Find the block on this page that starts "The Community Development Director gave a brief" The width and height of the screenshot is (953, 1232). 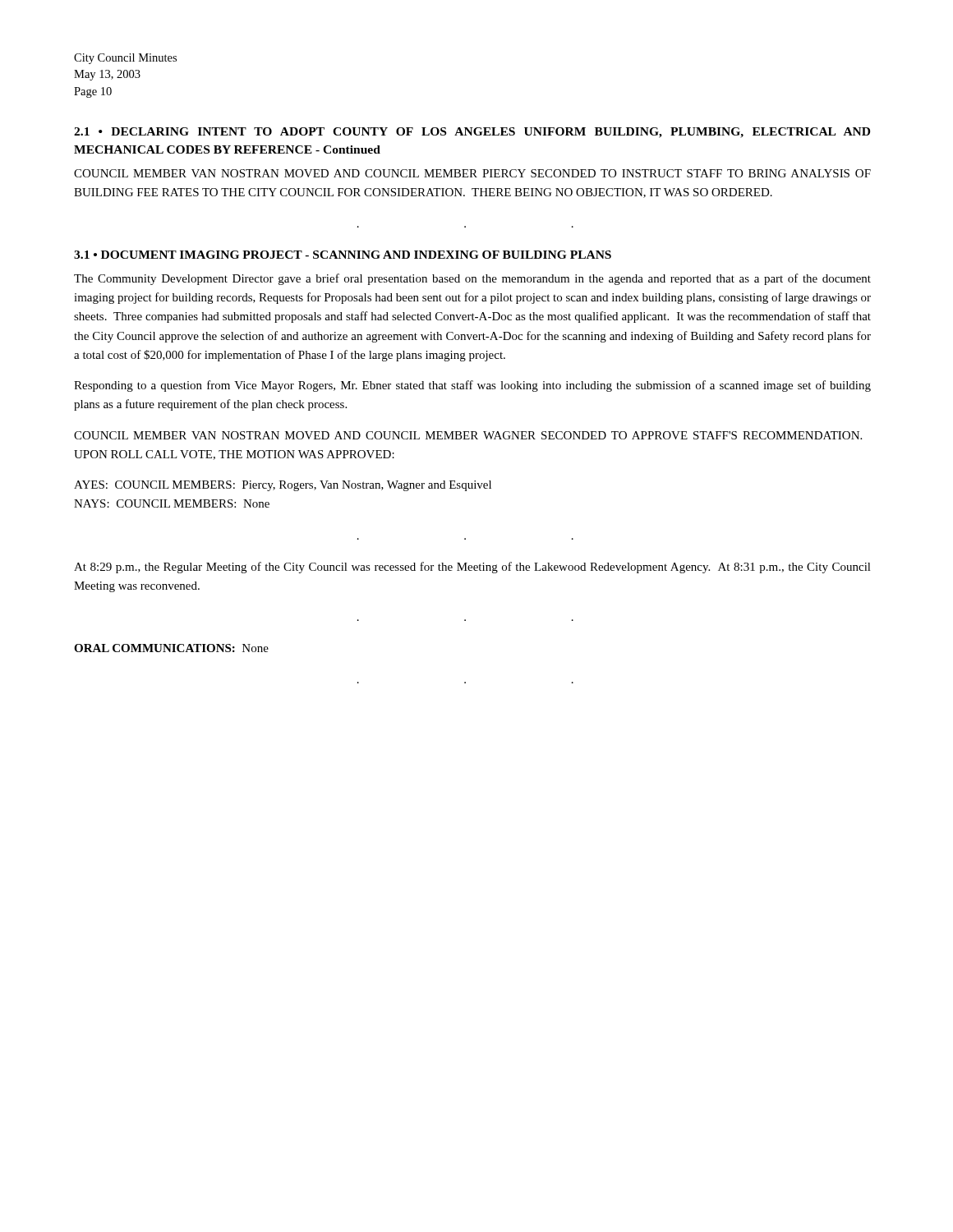[x=472, y=316]
